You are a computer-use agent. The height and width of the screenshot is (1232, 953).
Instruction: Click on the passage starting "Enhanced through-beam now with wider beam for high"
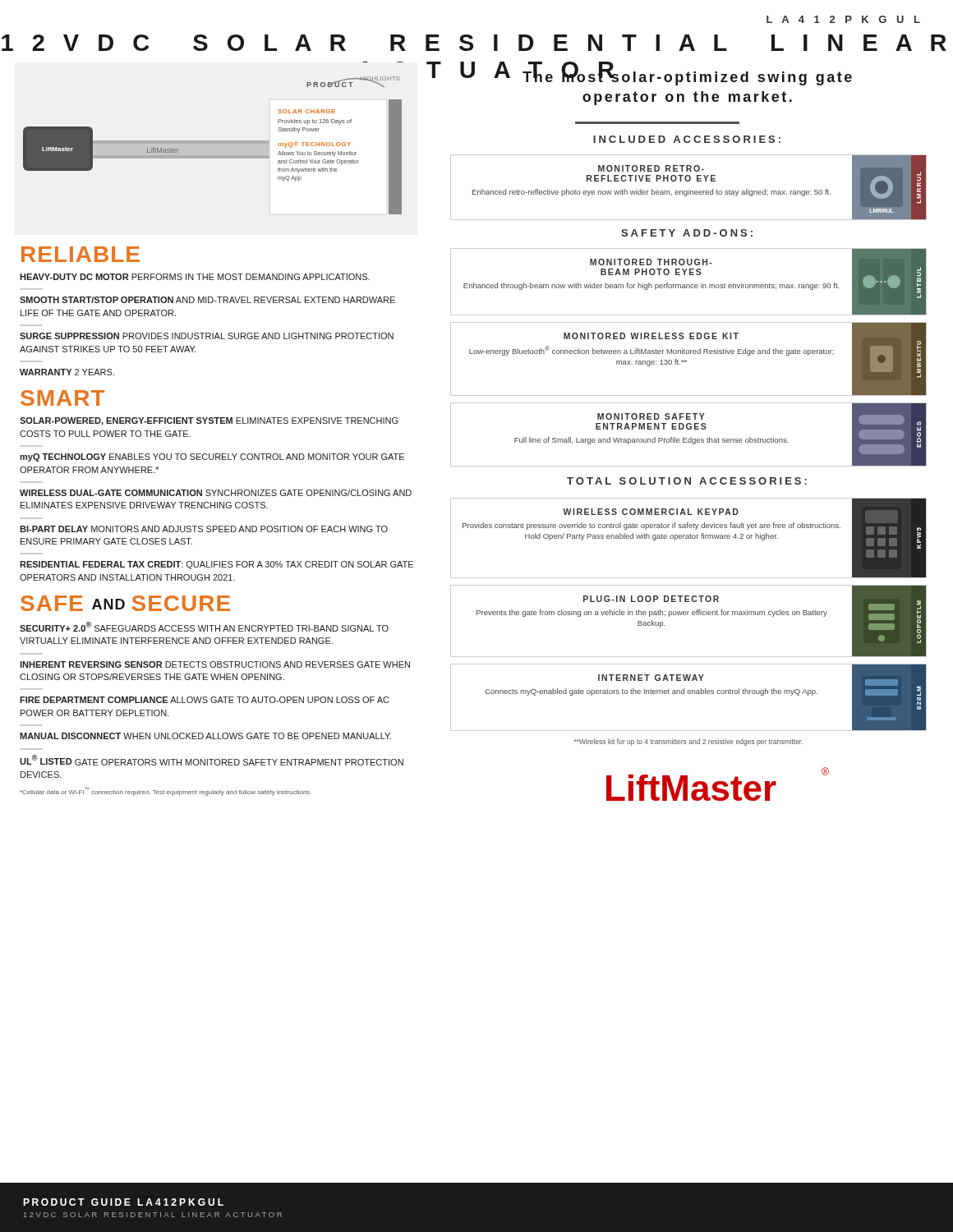651,285
